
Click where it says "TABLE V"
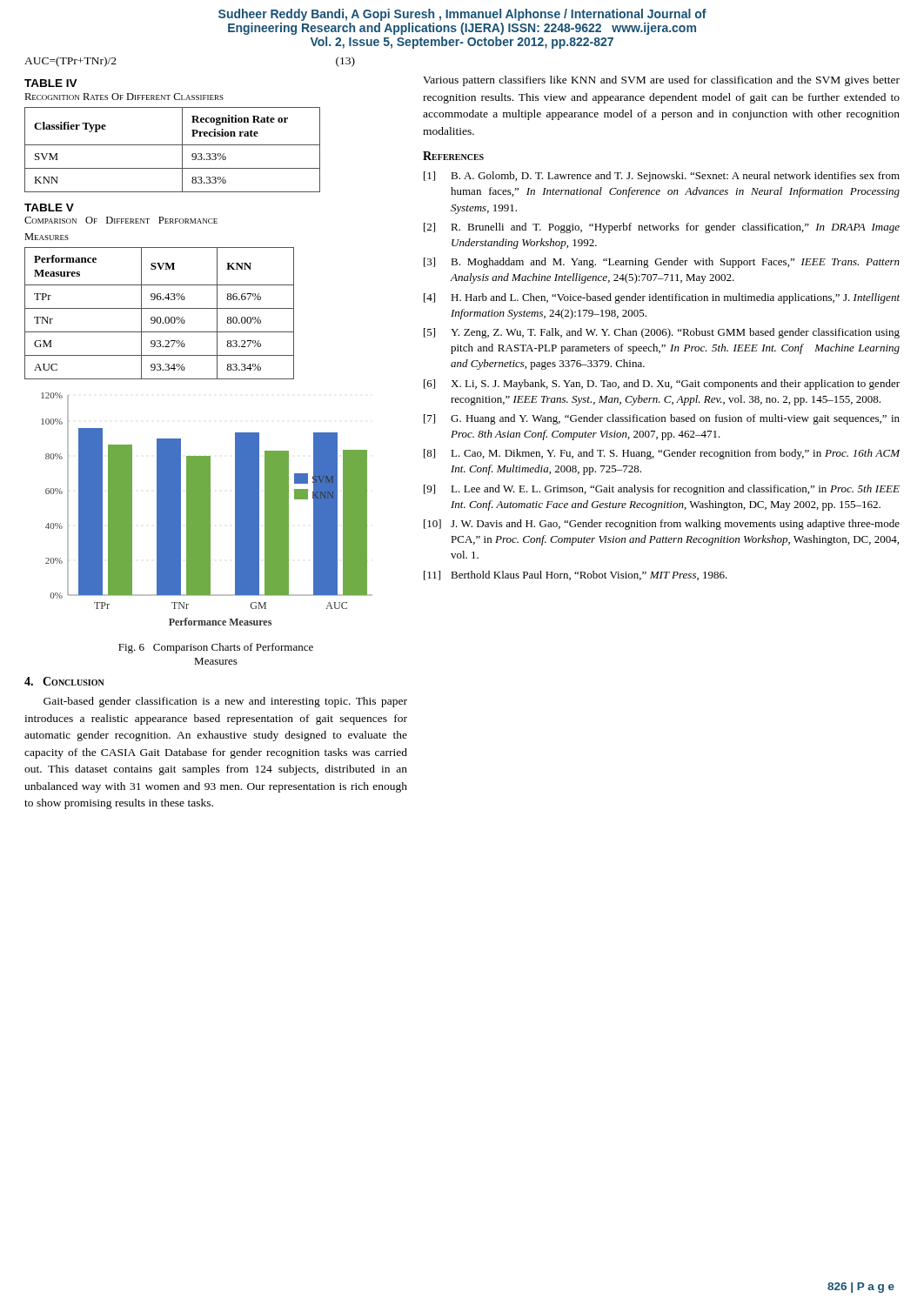49,207
